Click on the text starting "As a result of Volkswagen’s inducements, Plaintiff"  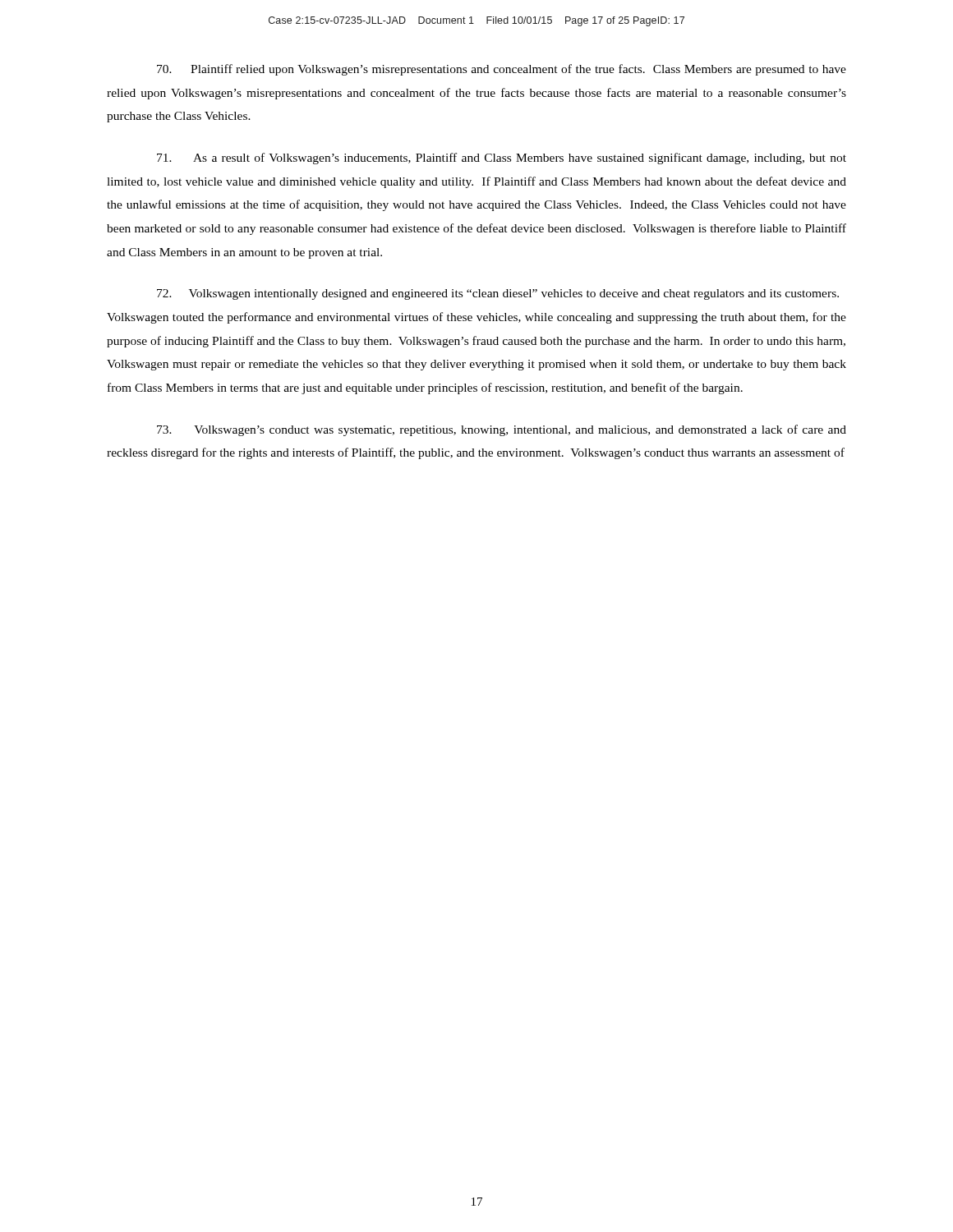pyautogui.click(x=476, y=204)
